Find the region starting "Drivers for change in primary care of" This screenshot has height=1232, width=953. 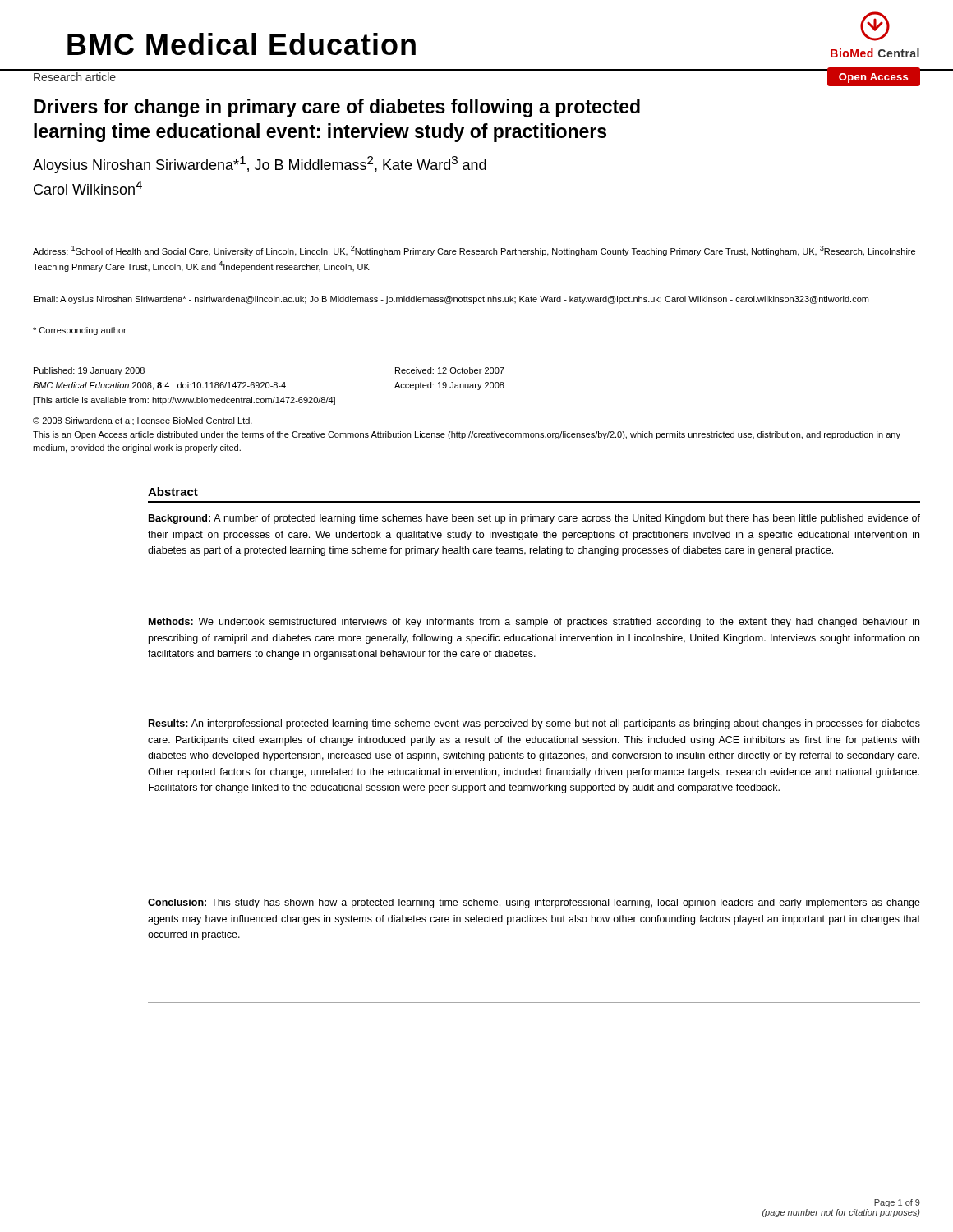pos(476,148)
